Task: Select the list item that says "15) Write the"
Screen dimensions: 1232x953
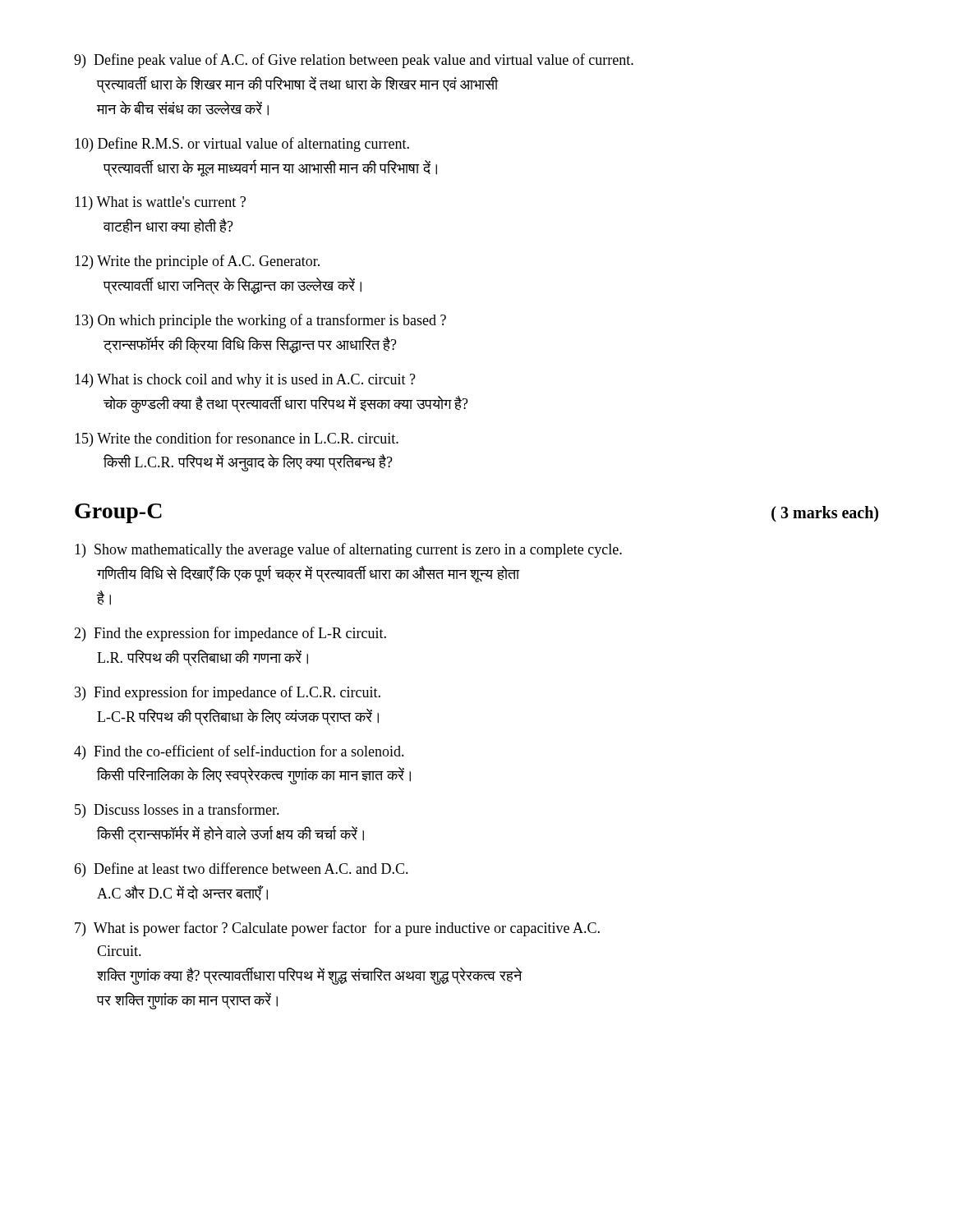Action: tap(237, 439)
